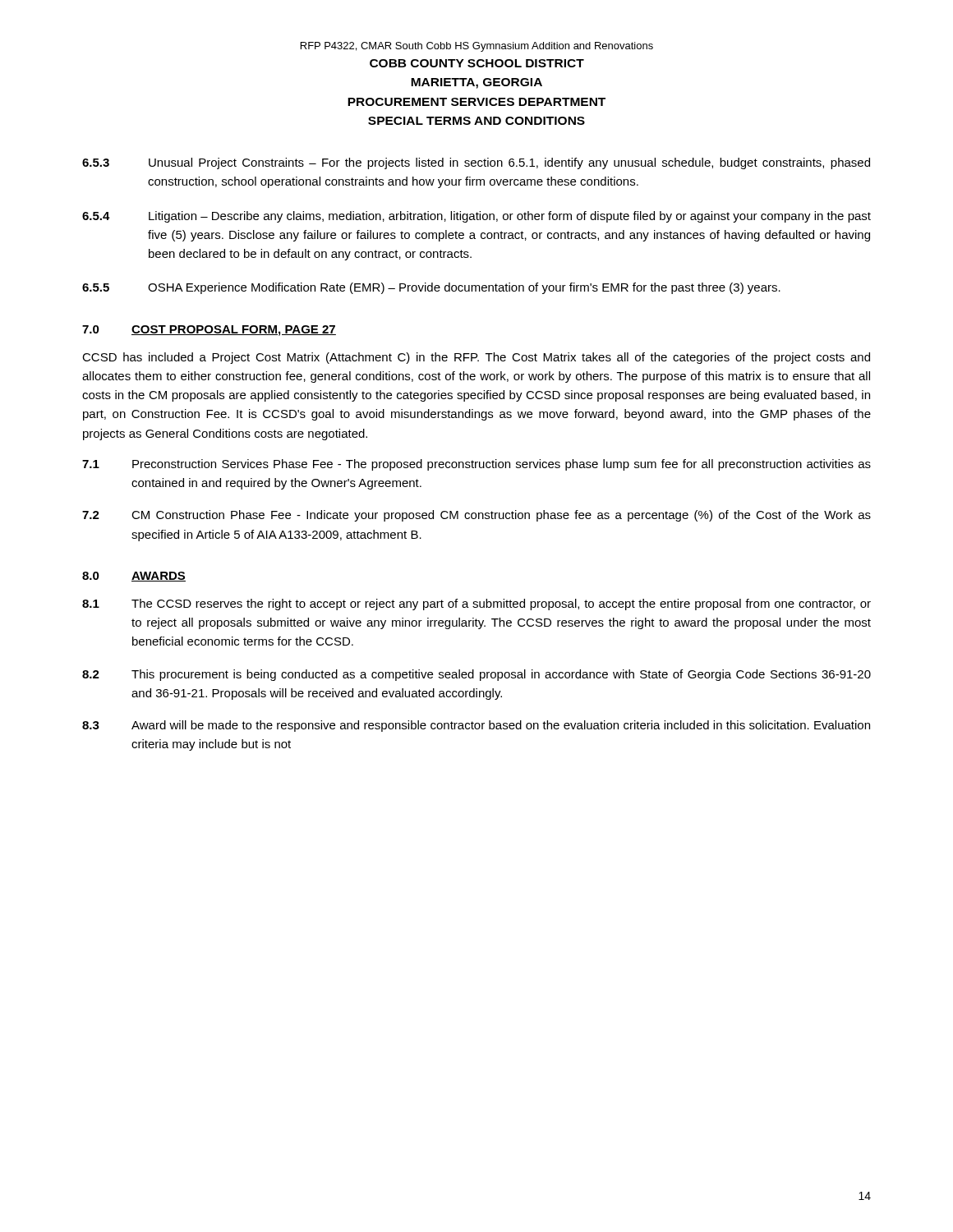This screenshot has width=953, height=1232.
Task: Locate the list item containing "8.2 This procurement is being conducted as a"
Action: pos(476,683)
